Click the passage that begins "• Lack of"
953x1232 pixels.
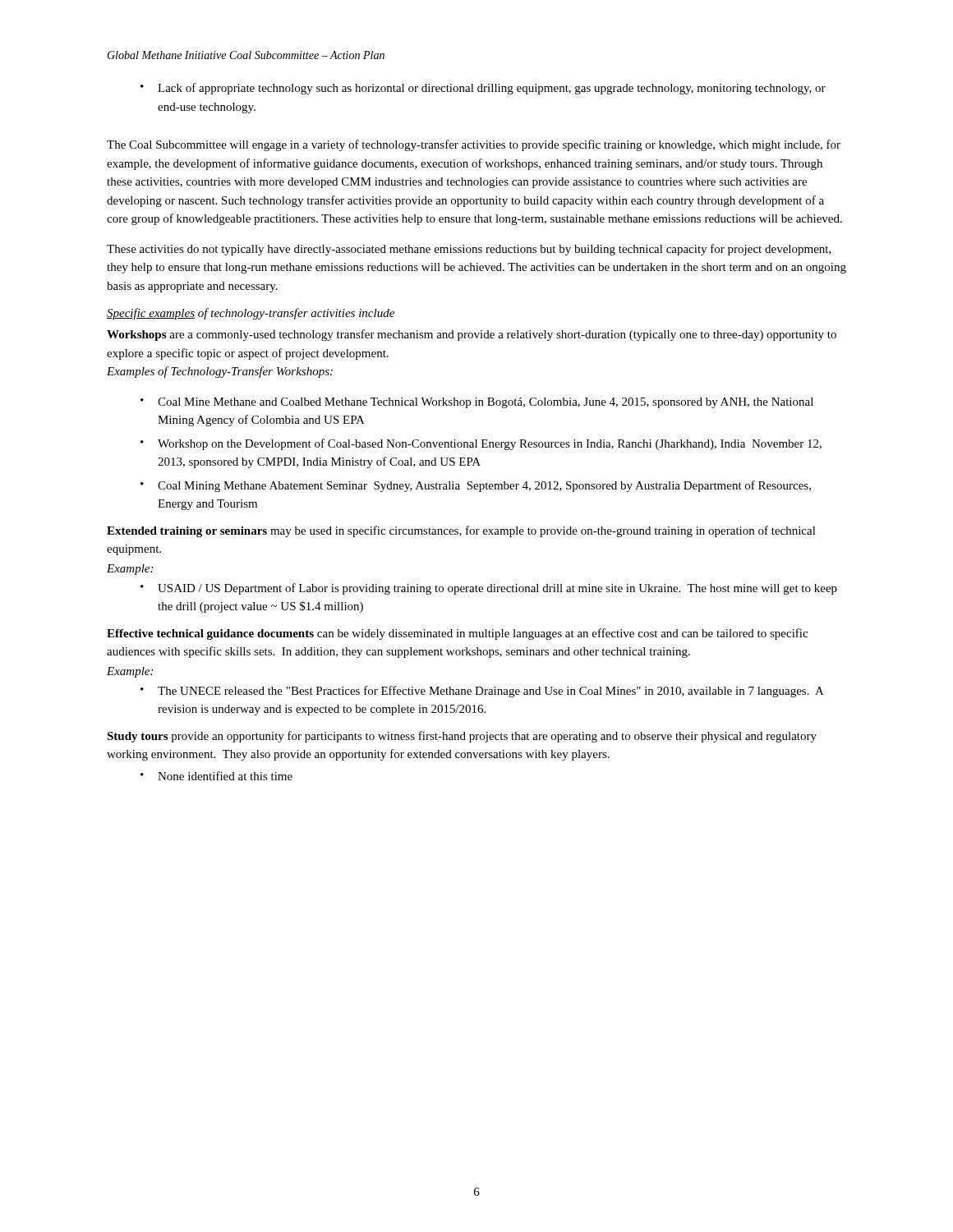click(x=493, y=97)
